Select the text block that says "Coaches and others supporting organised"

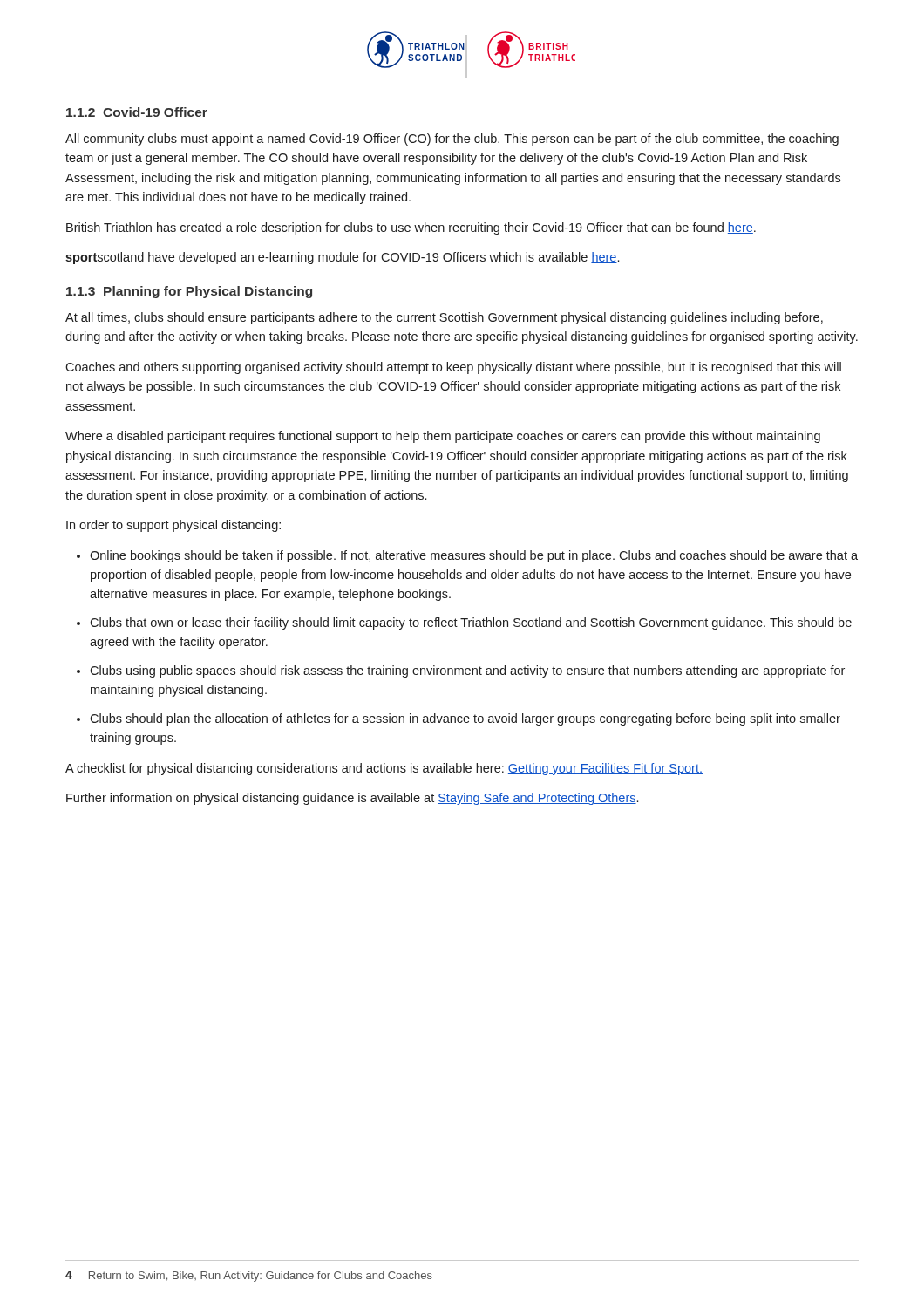click(462, 387)
